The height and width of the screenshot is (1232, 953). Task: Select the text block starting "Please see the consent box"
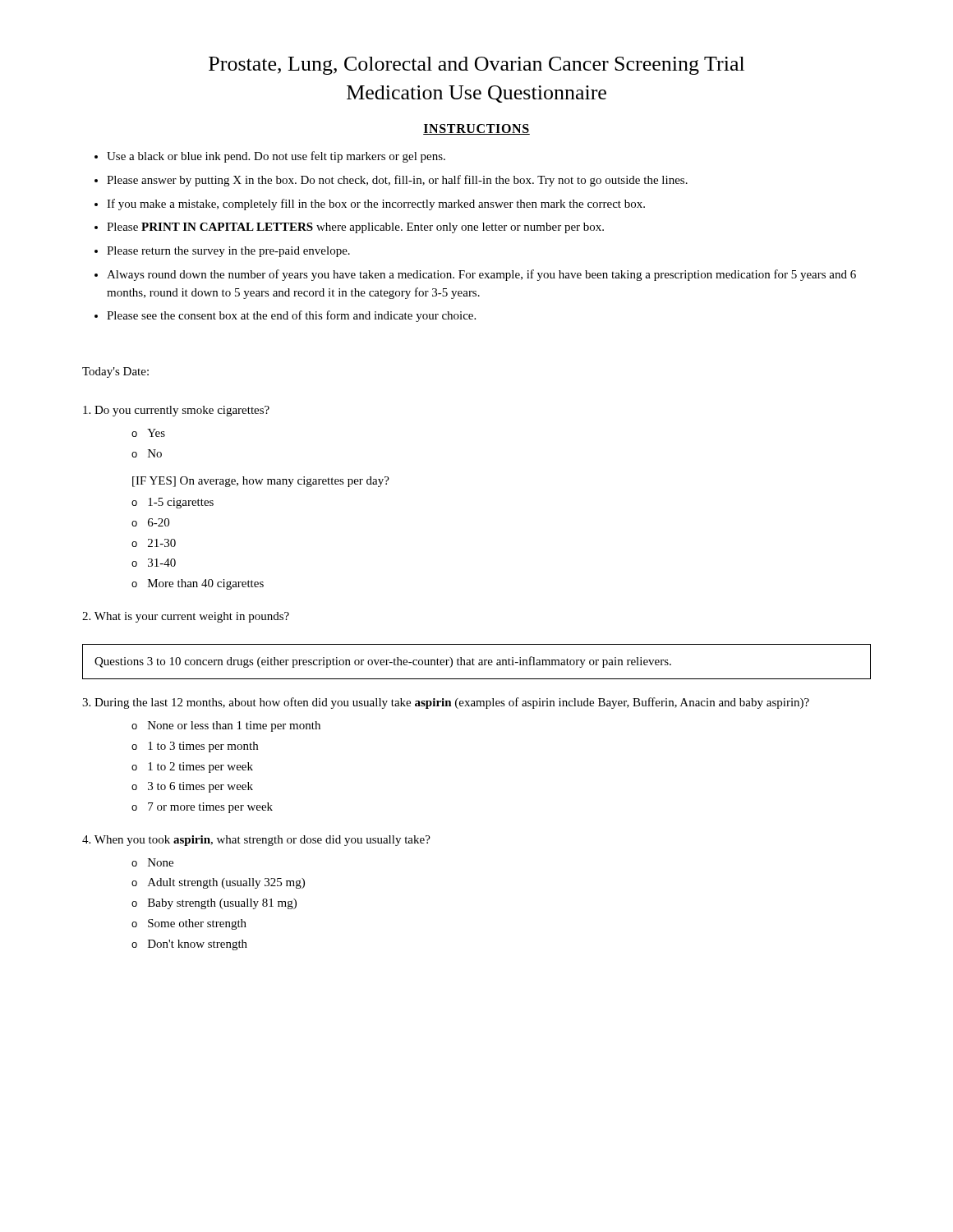292,316
